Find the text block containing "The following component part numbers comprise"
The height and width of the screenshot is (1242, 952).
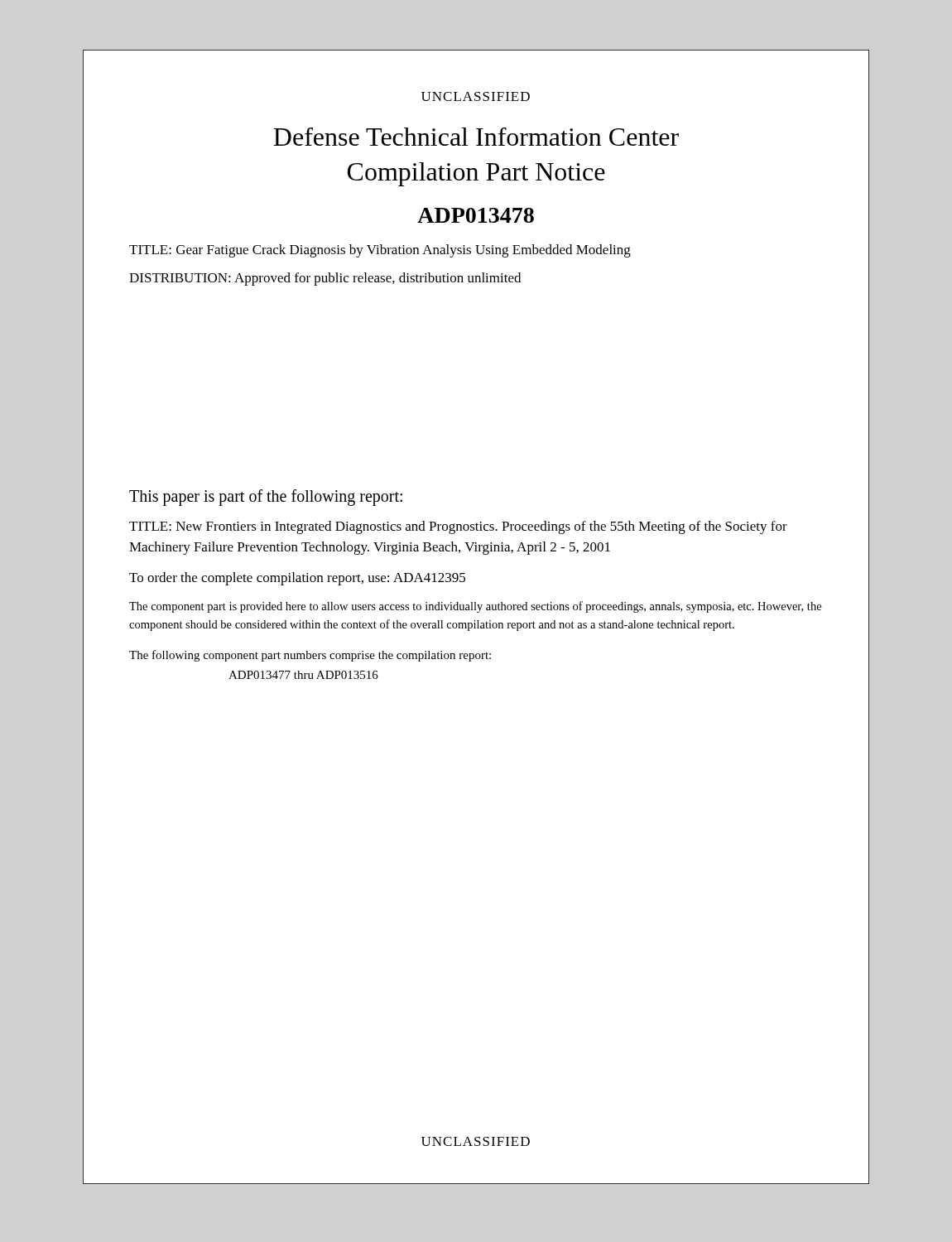311,665
